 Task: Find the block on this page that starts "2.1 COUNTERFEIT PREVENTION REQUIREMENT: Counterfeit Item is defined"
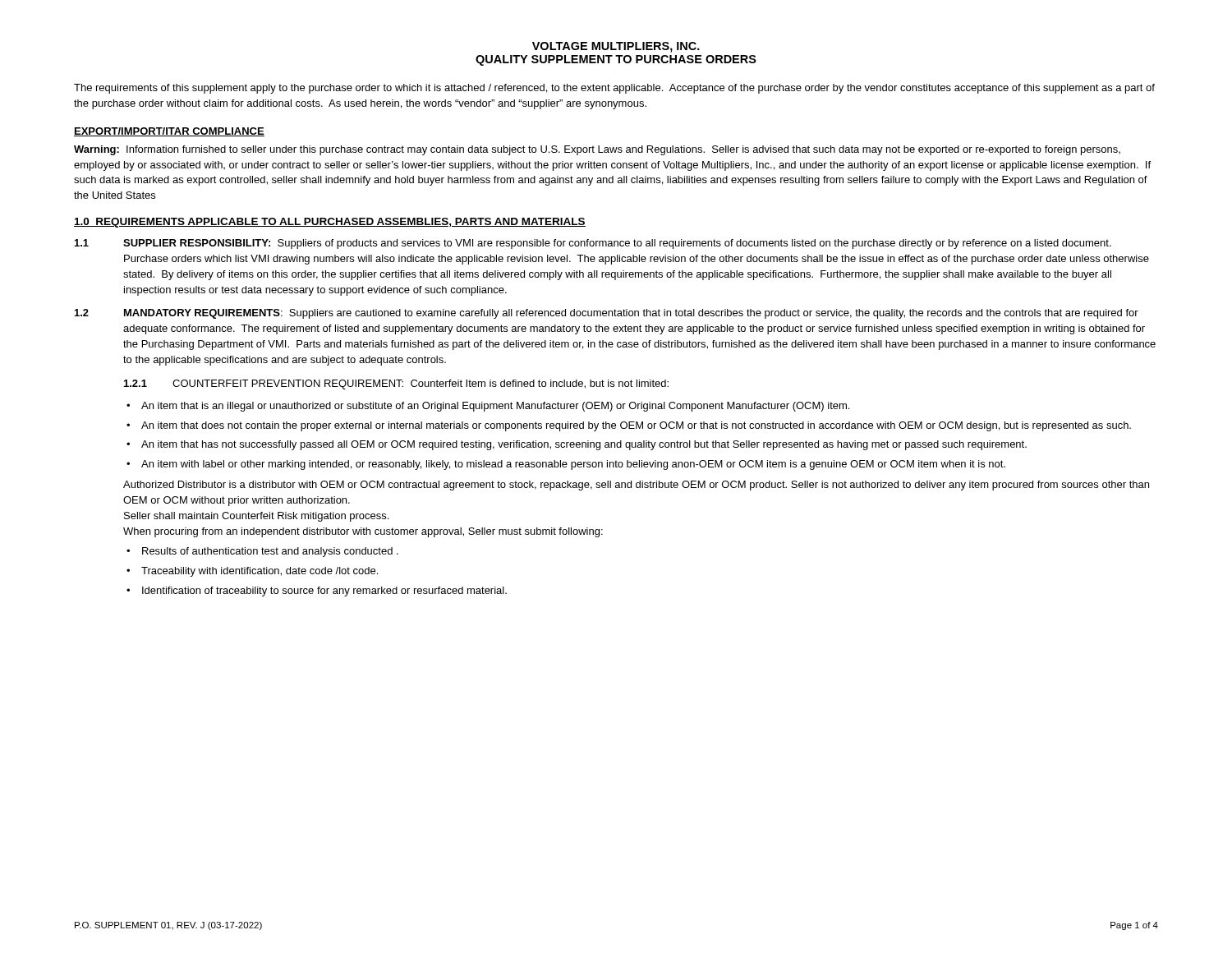click(x=641, y=384)
